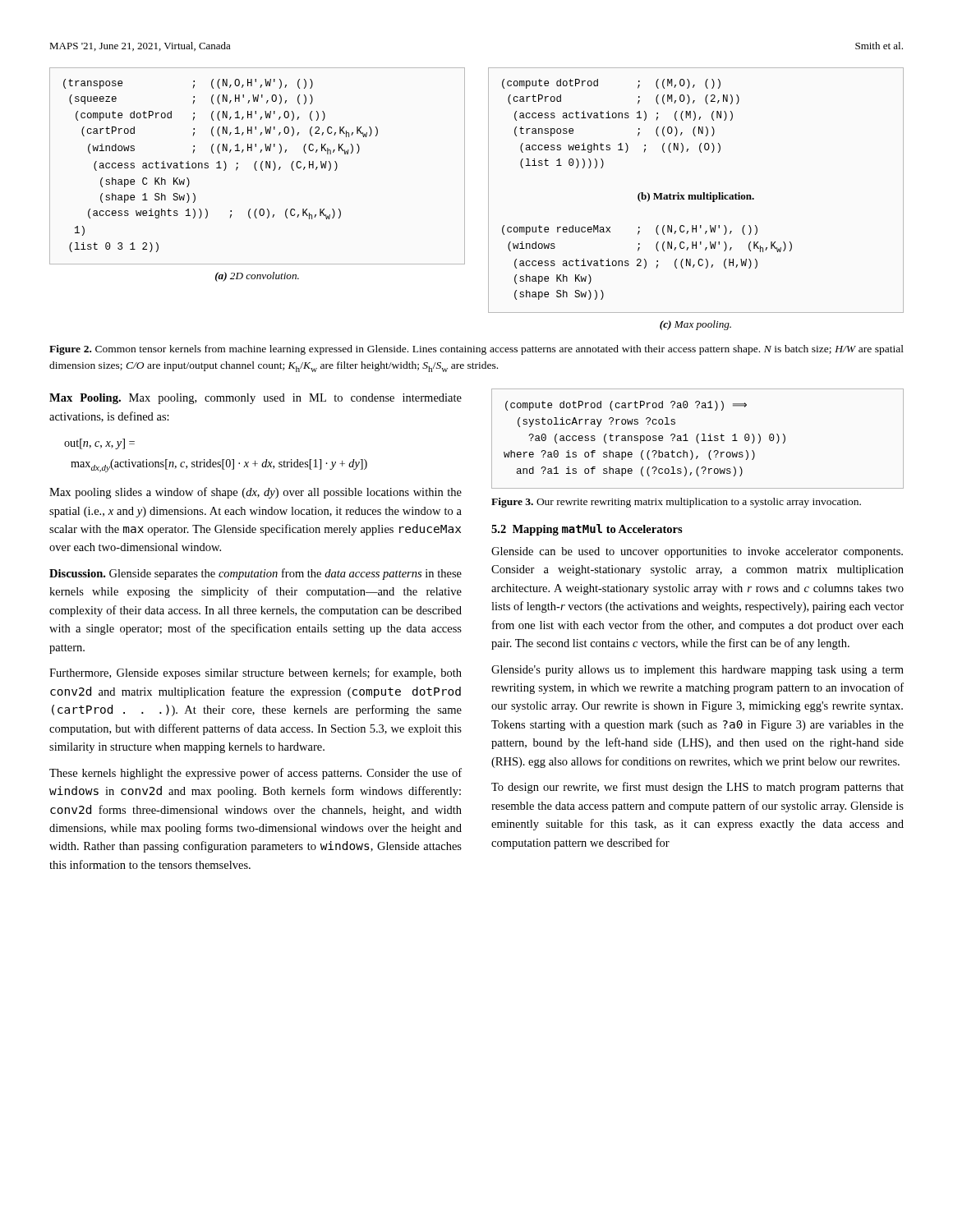Point to the block starting "Max pooling slides"
The width and height of the screenshot is (953, 1232).
[x=255, y=520]
